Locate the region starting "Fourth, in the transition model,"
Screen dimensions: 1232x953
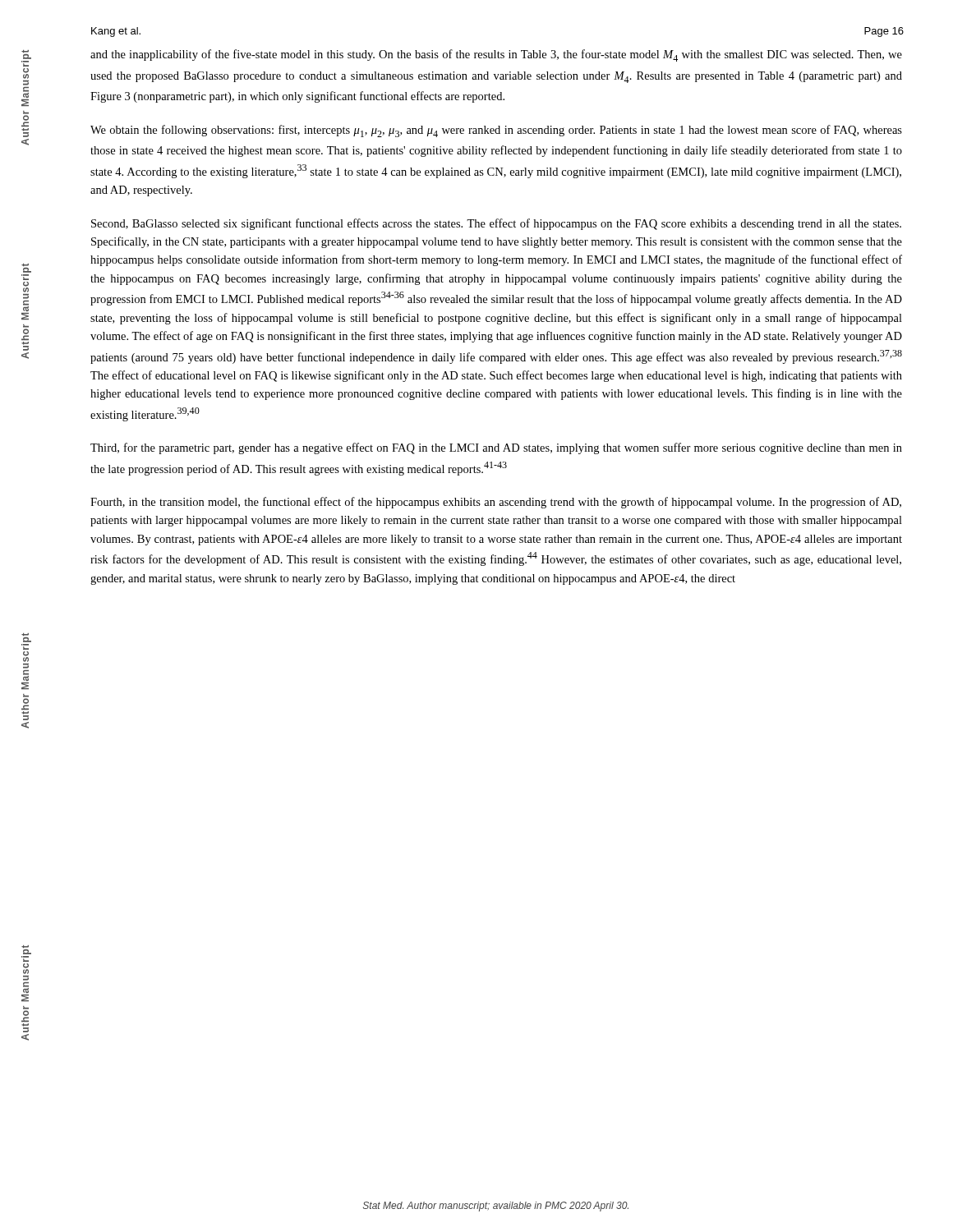point(496,540)
